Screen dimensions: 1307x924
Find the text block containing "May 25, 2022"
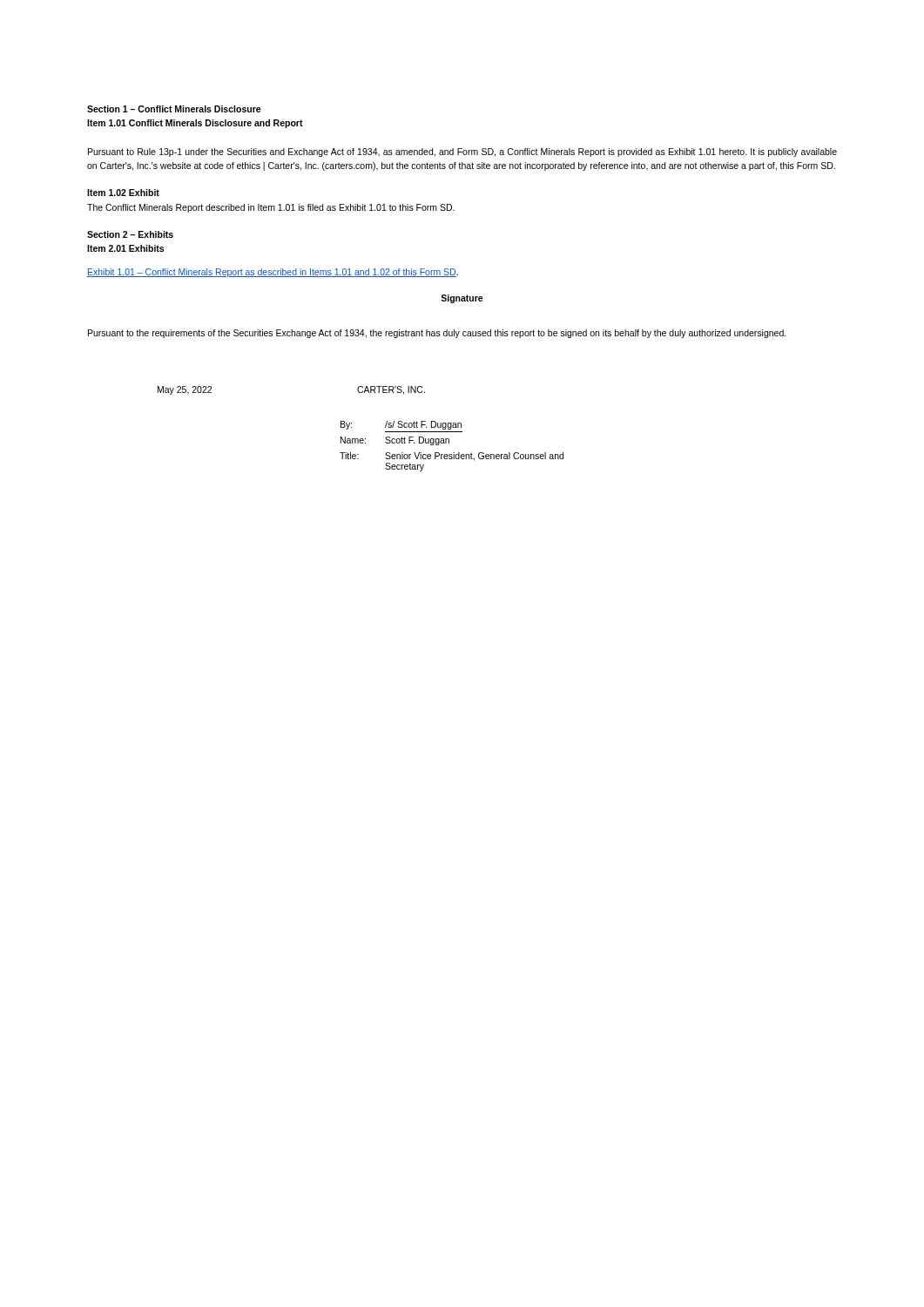(462, 424)
